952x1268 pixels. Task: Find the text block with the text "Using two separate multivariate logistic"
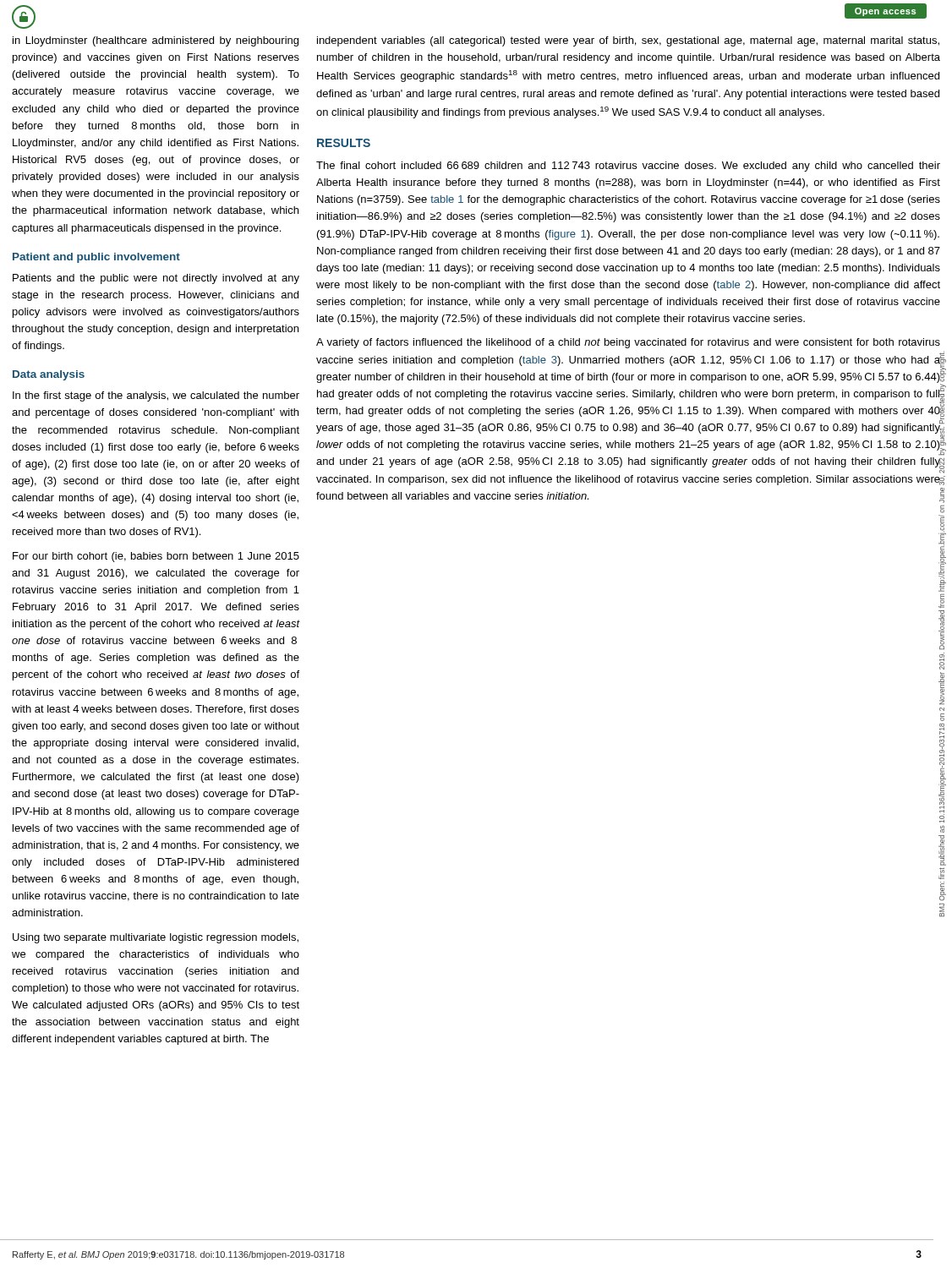156,988
